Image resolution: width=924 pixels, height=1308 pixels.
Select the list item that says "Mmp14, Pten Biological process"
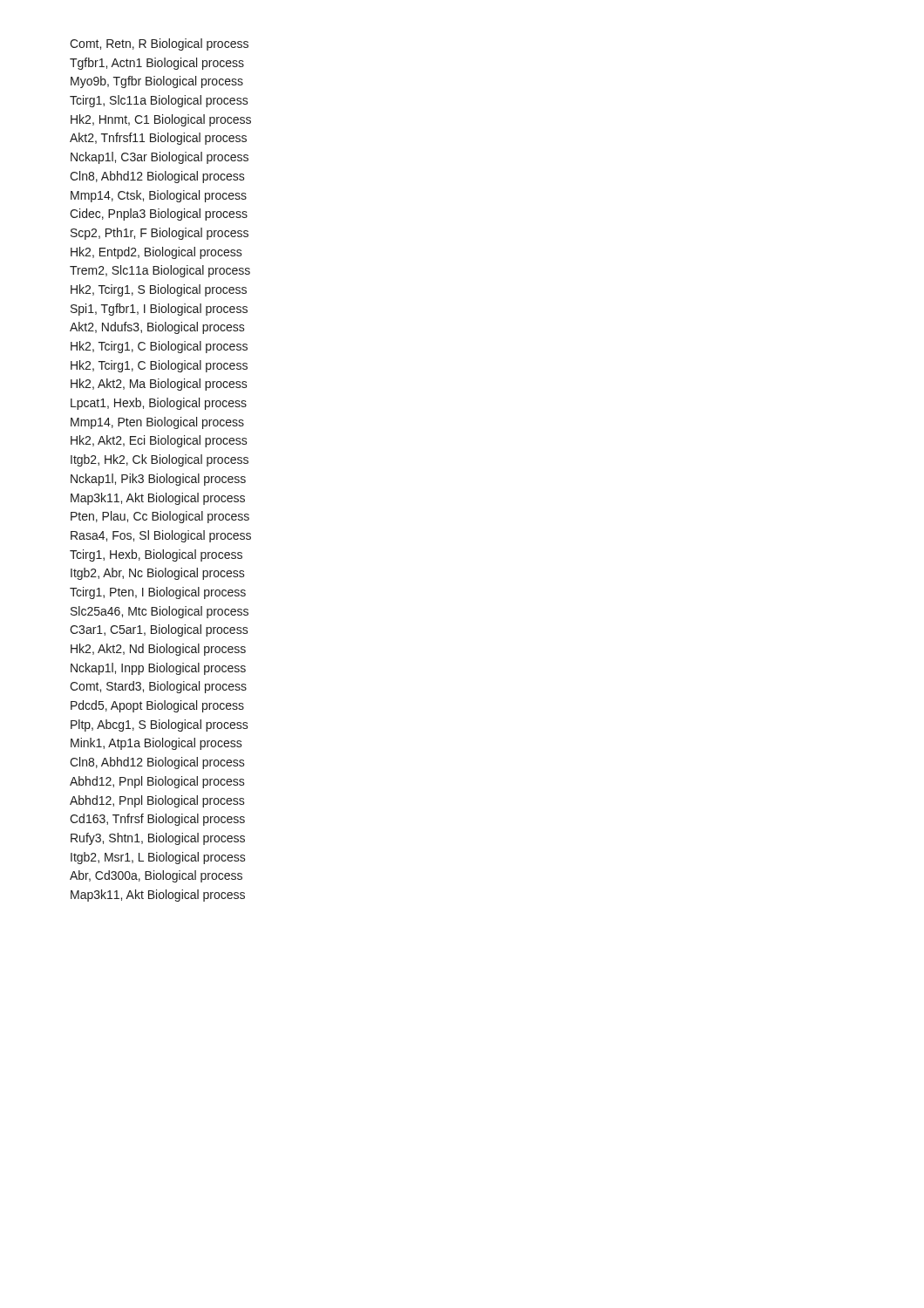coord(157,422)
